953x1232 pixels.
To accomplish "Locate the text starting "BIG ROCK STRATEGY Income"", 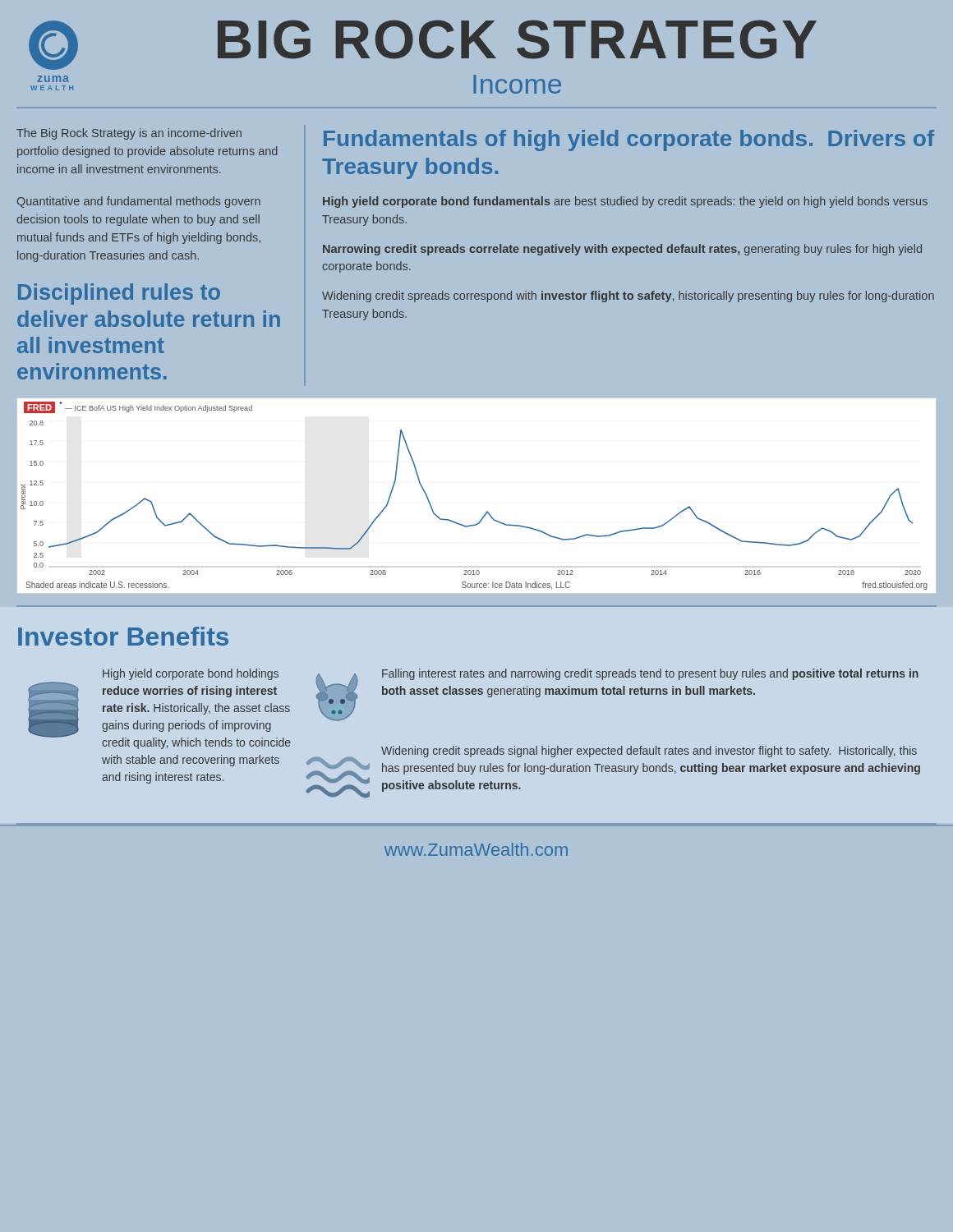I will coord(517,56).
